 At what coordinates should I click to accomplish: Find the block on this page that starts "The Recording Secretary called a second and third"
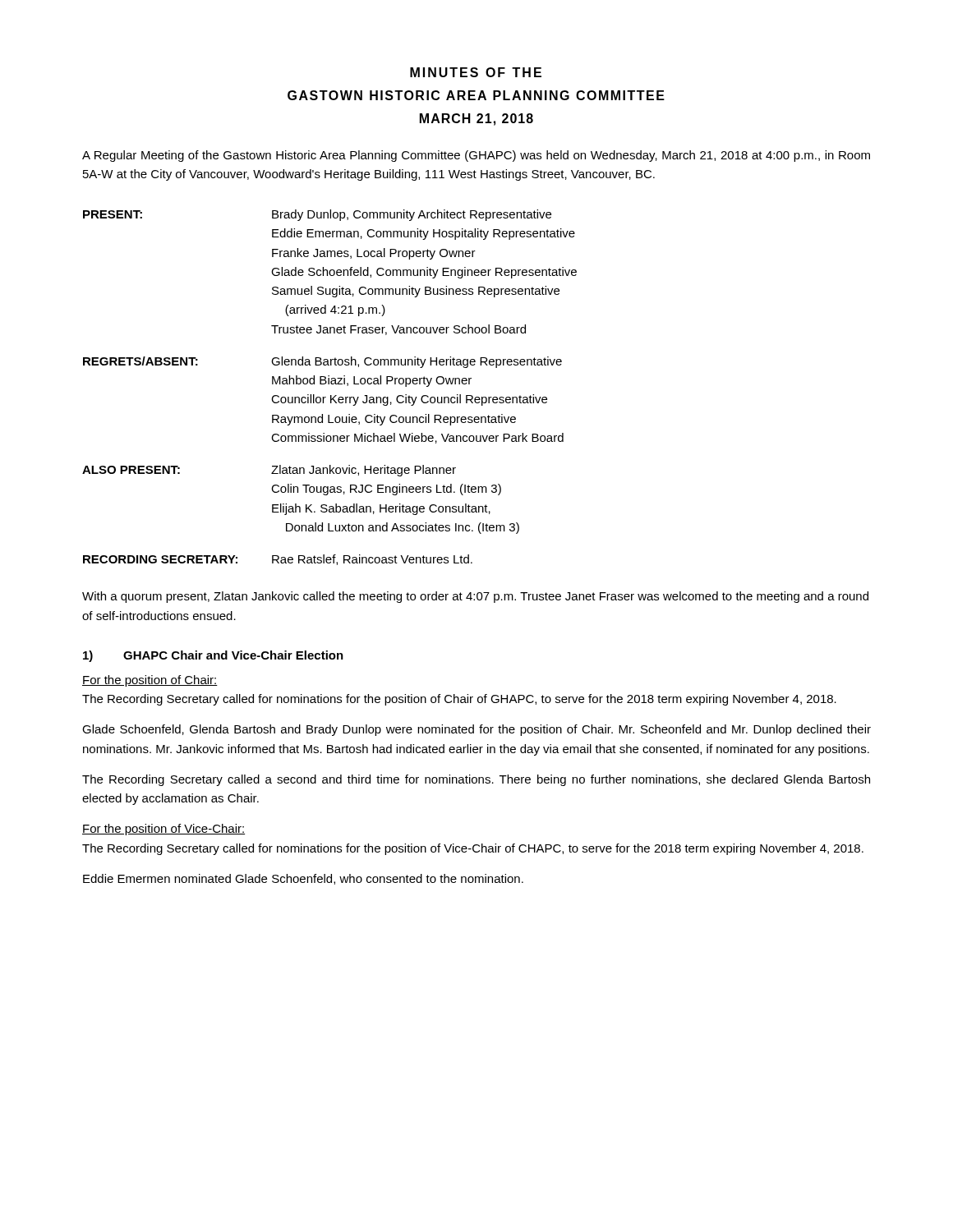[x=476, y=788]
